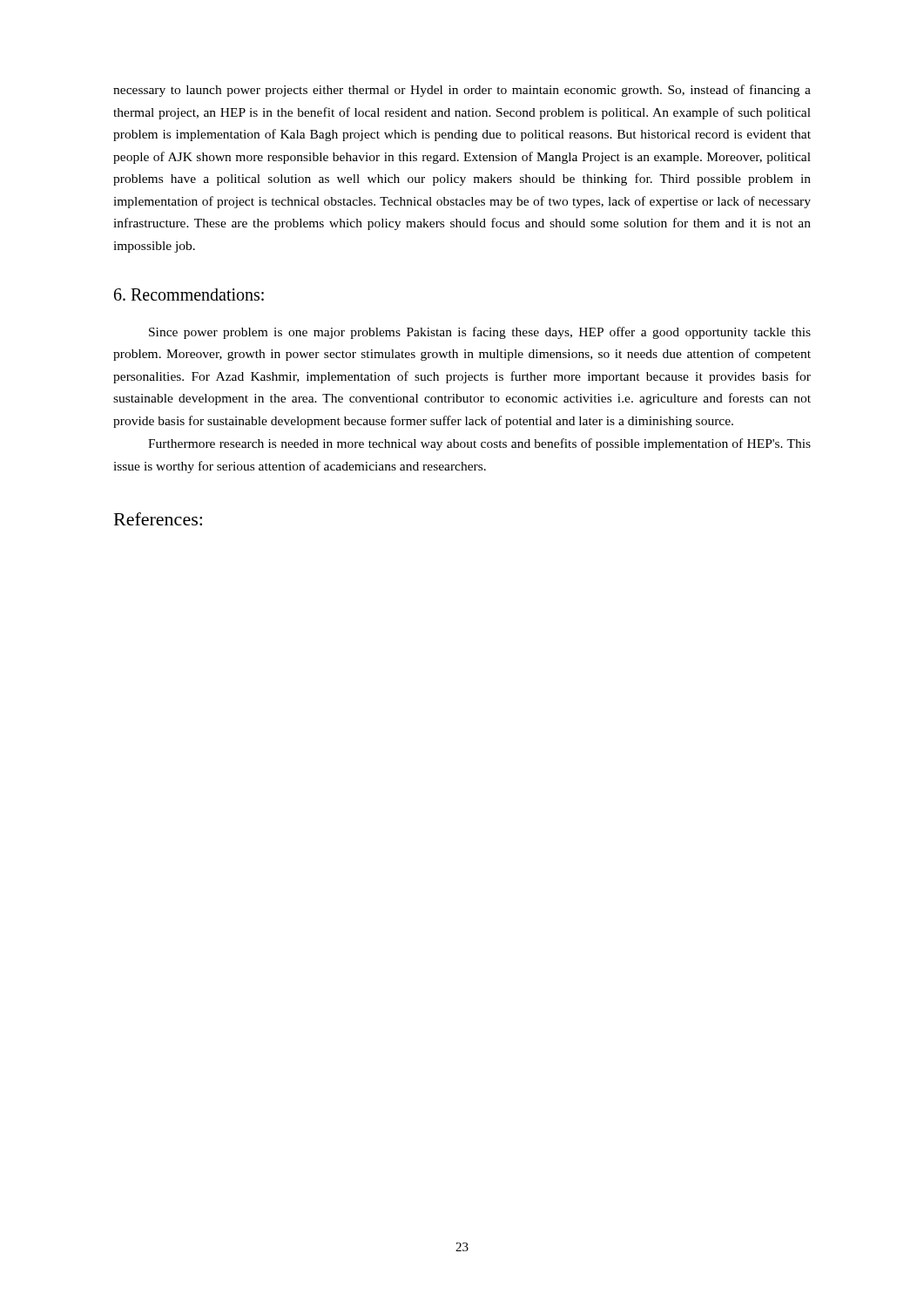Select the block starting "necessary to launch power projects either thermal"
The width and height of the screenshot is (924, 1307).
point(462,167)
